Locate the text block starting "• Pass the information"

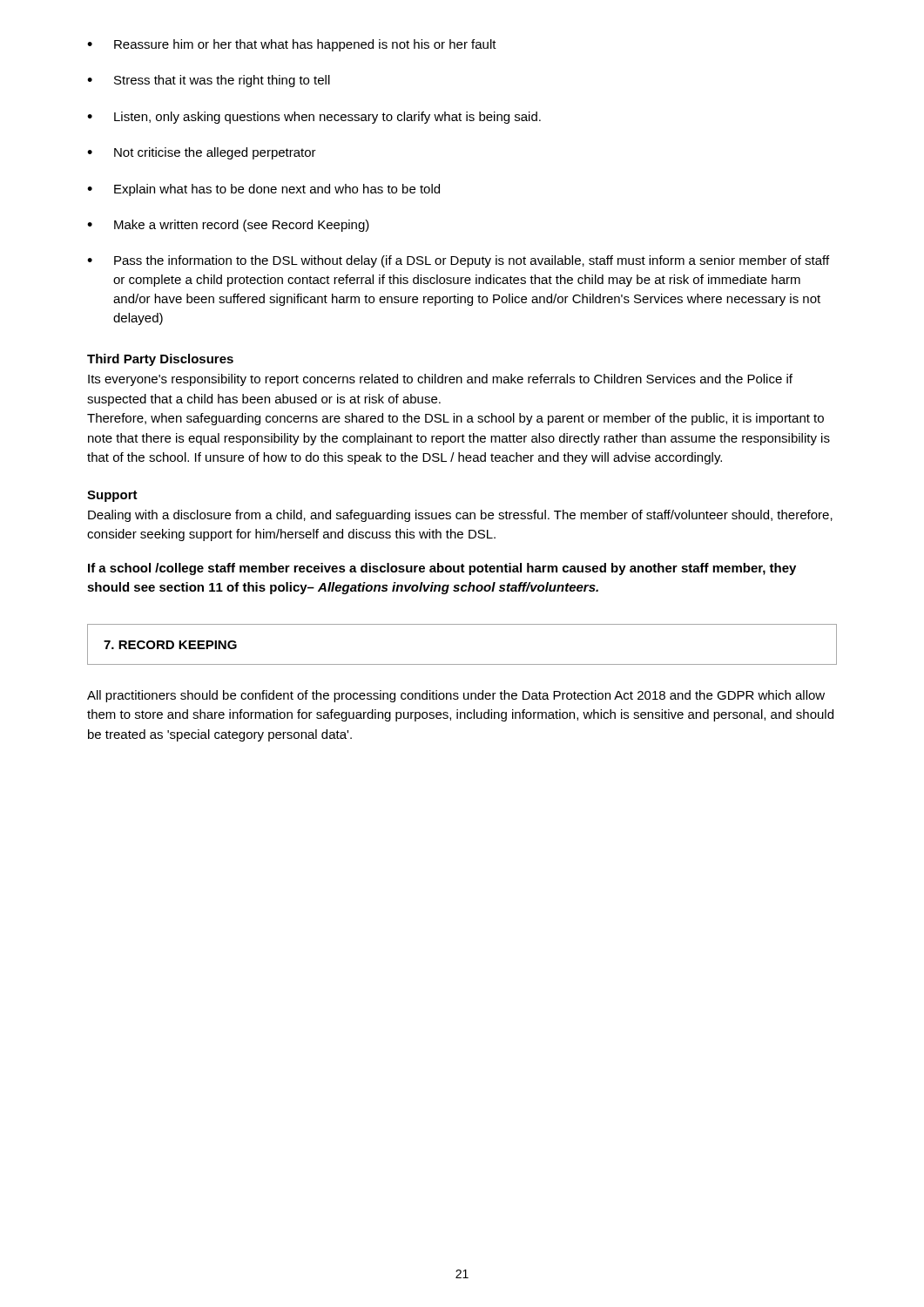point(462,289)
